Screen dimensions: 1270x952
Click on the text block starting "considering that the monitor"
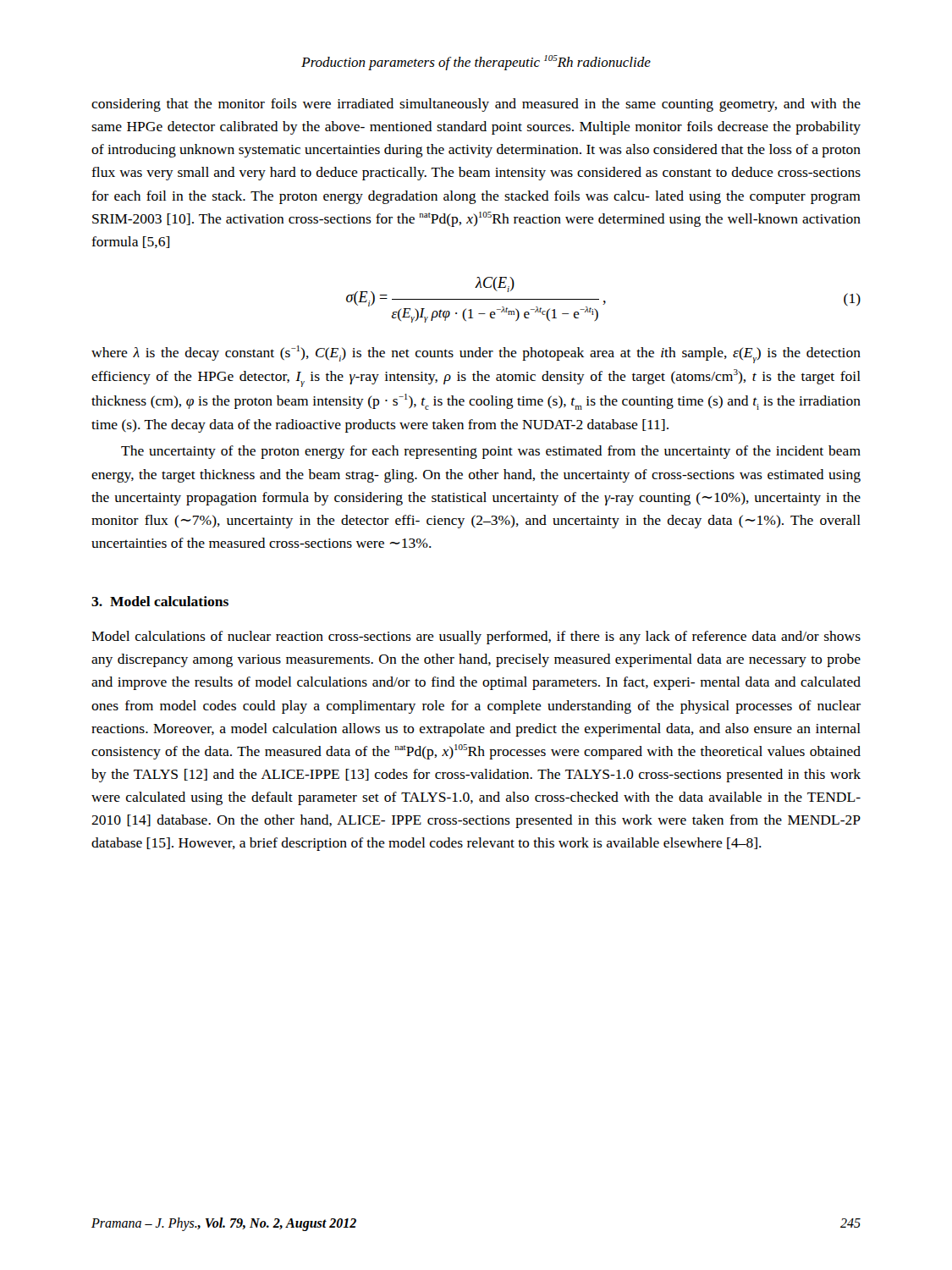476,172
